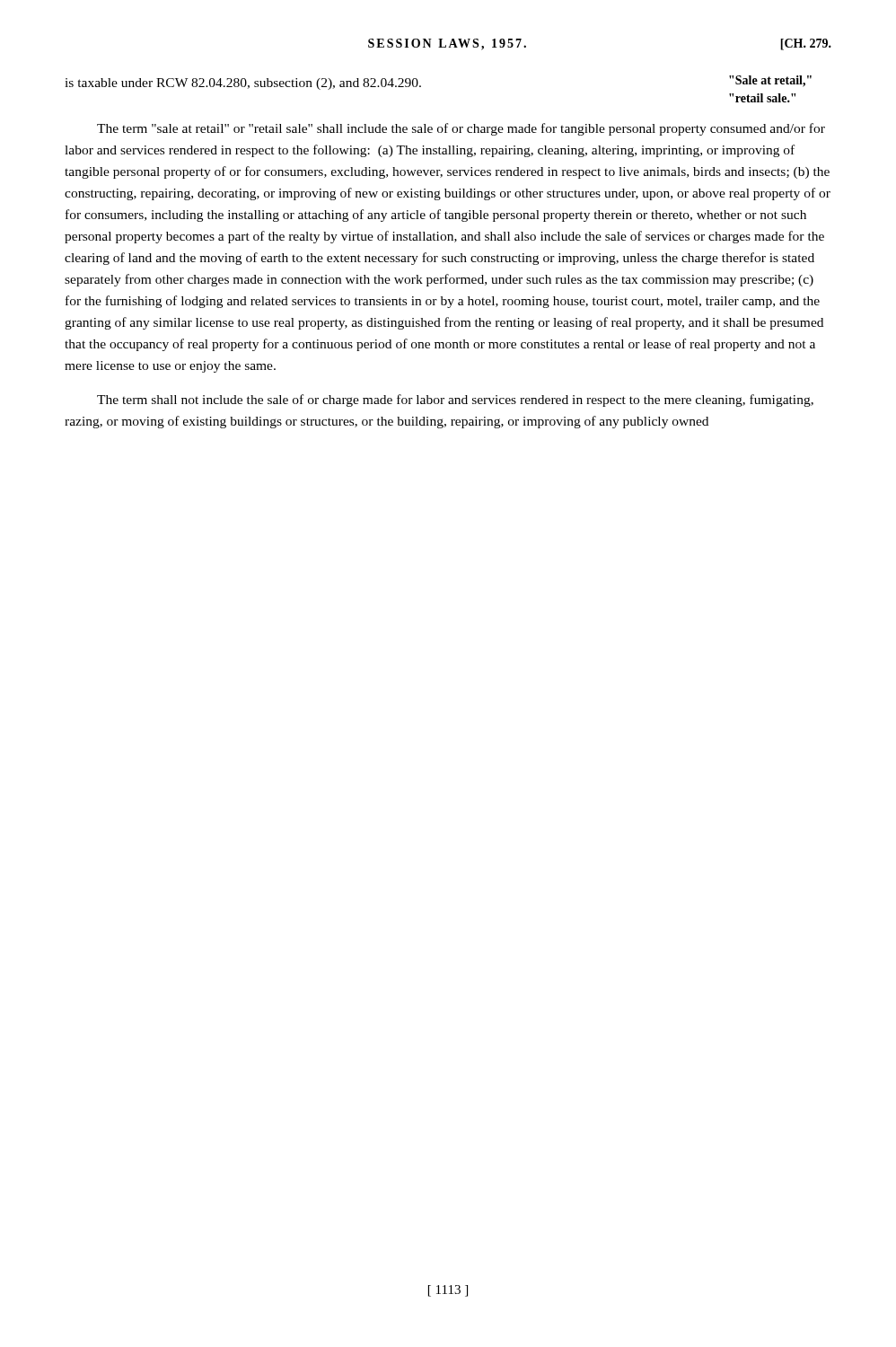Locate the text block that says ""Sale at retail,""retail"
Image resolution: width=896 pixels, height=1347 pixels.
[x=770, y=90]
